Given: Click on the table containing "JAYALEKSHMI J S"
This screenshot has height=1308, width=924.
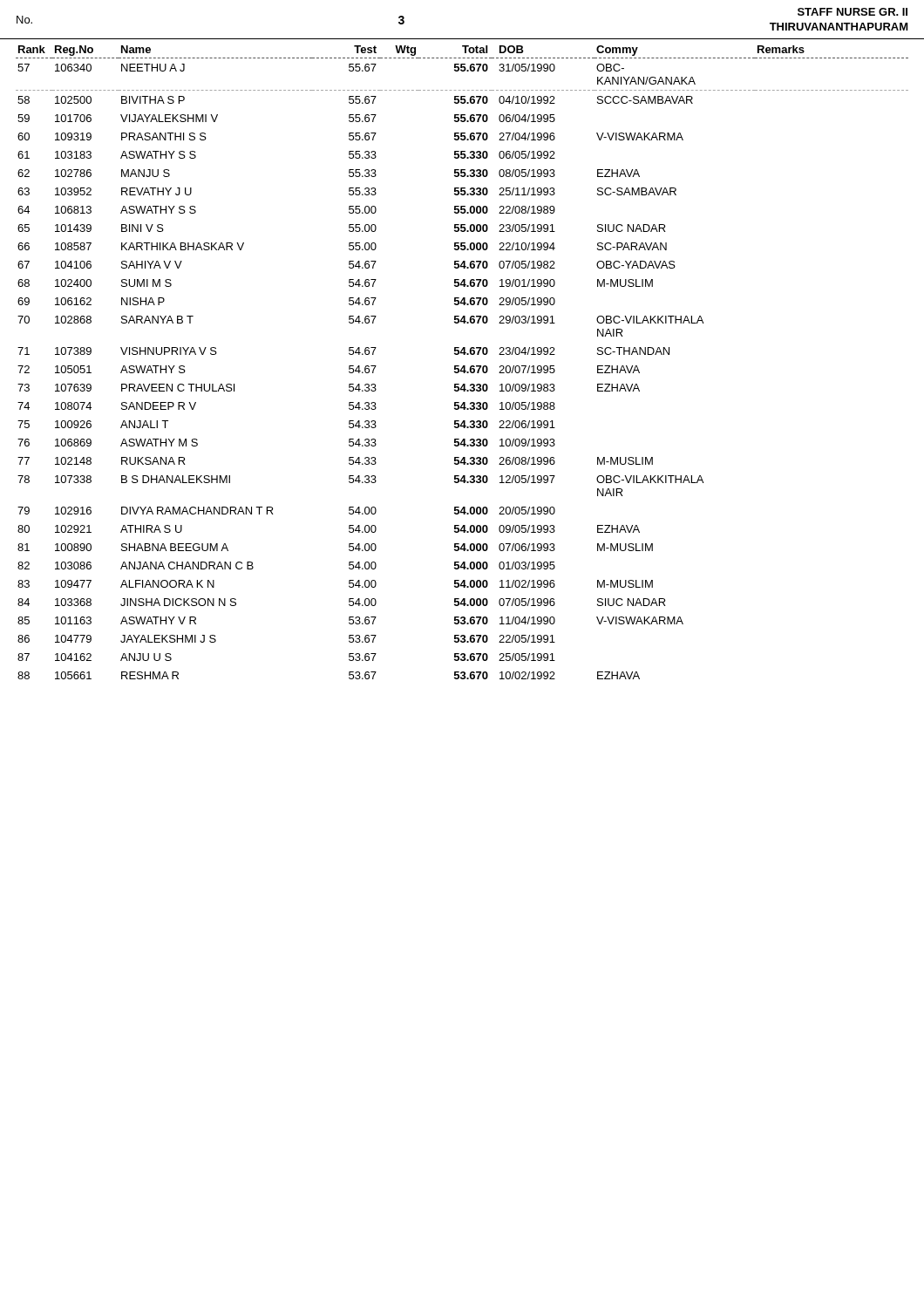Looking at the screenshot, I should pos(462,362).
